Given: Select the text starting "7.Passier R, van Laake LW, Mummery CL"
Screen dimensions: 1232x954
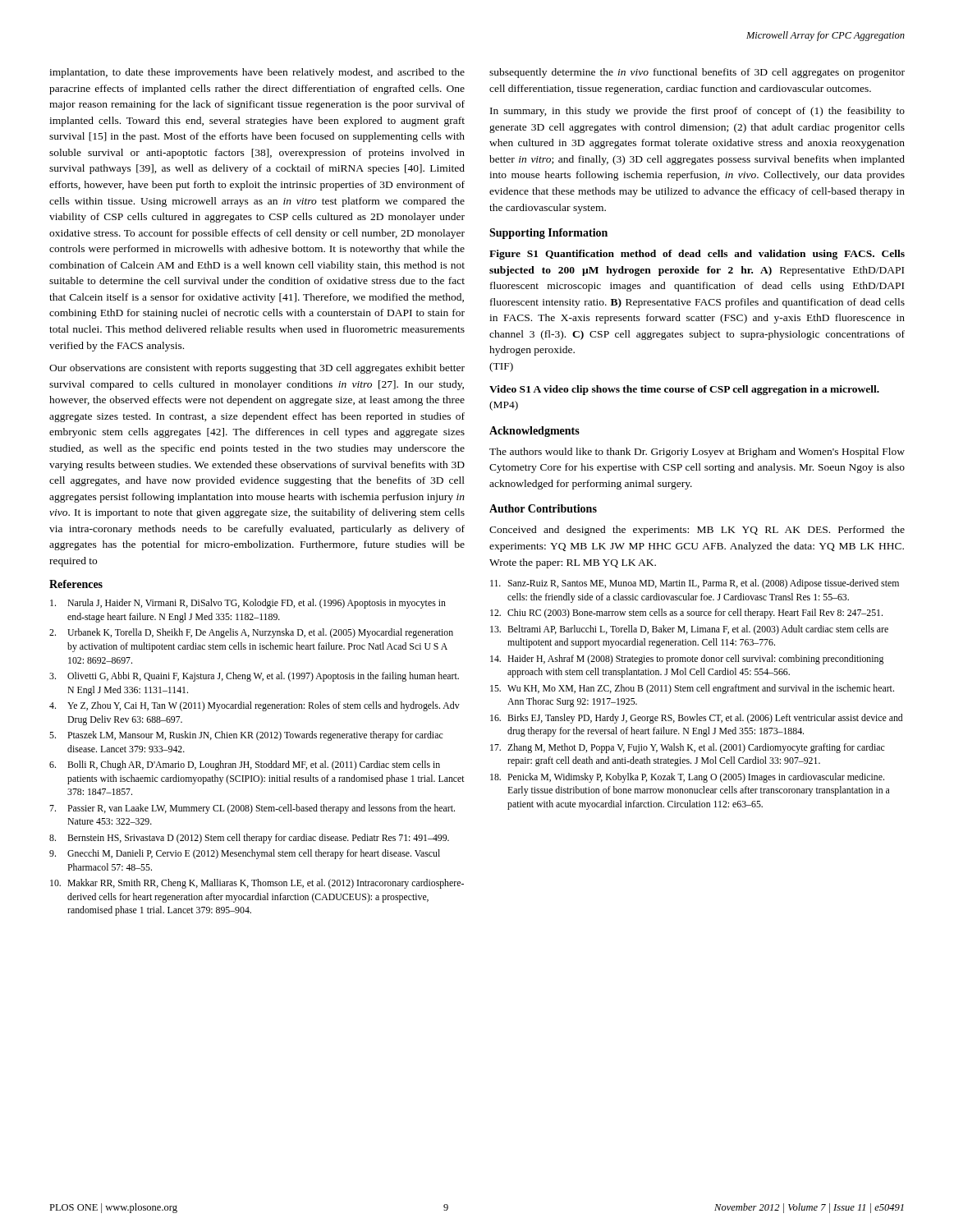Looking at the screenshot, I should [x=257, y=815].
